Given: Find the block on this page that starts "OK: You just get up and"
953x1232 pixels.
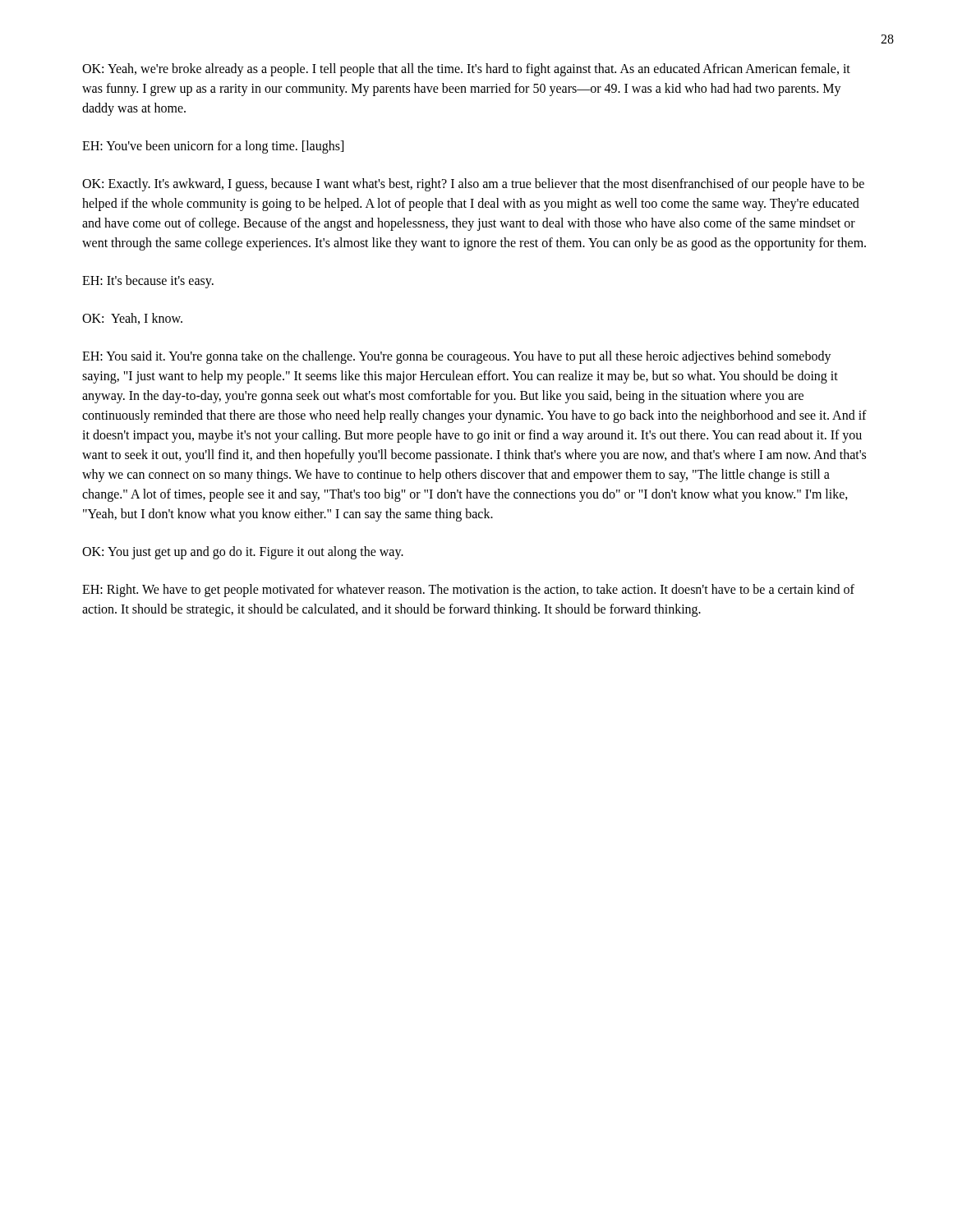Looking at the screenshot, I should pos(243,552).
